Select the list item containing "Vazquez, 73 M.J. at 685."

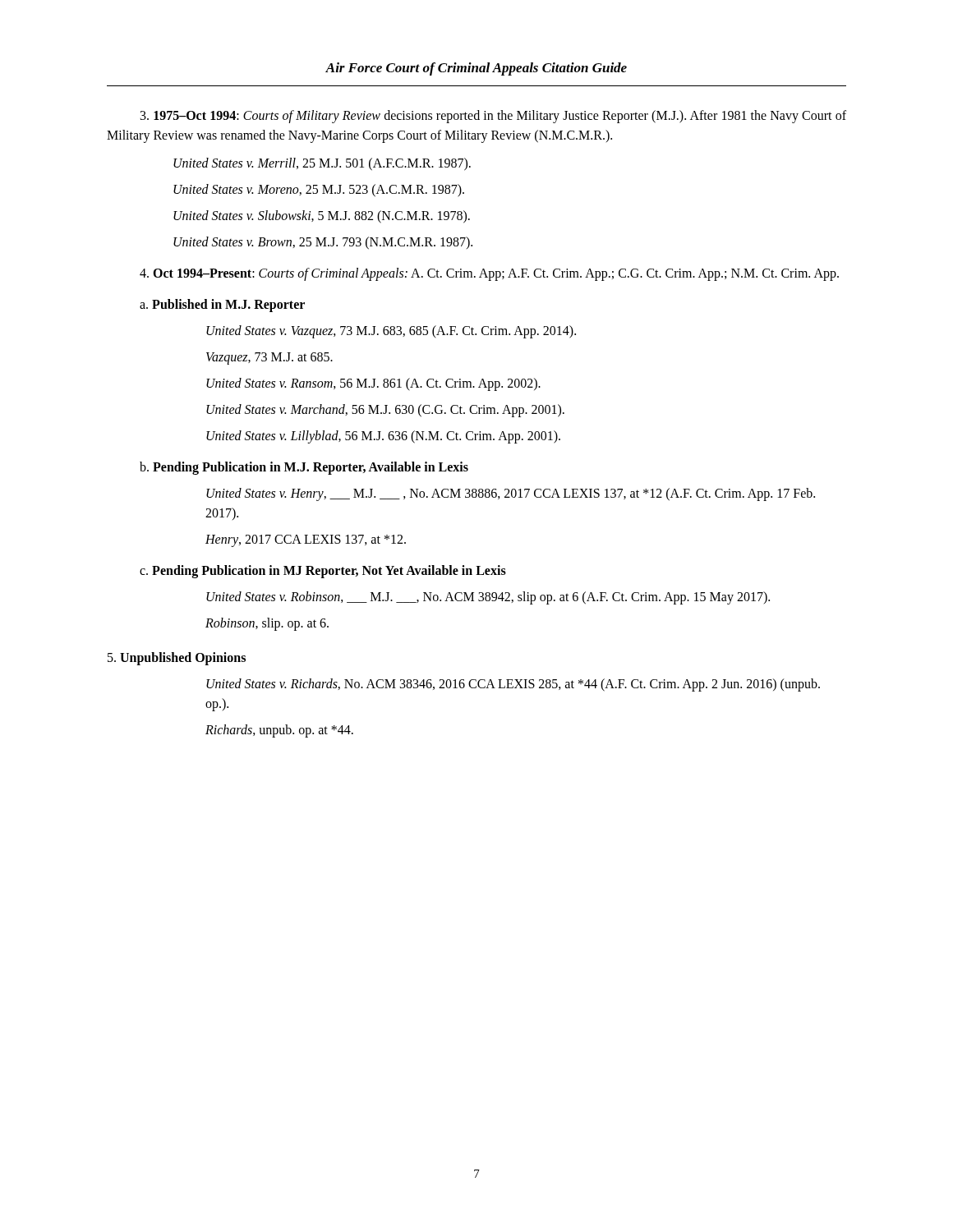click(269, 356)
